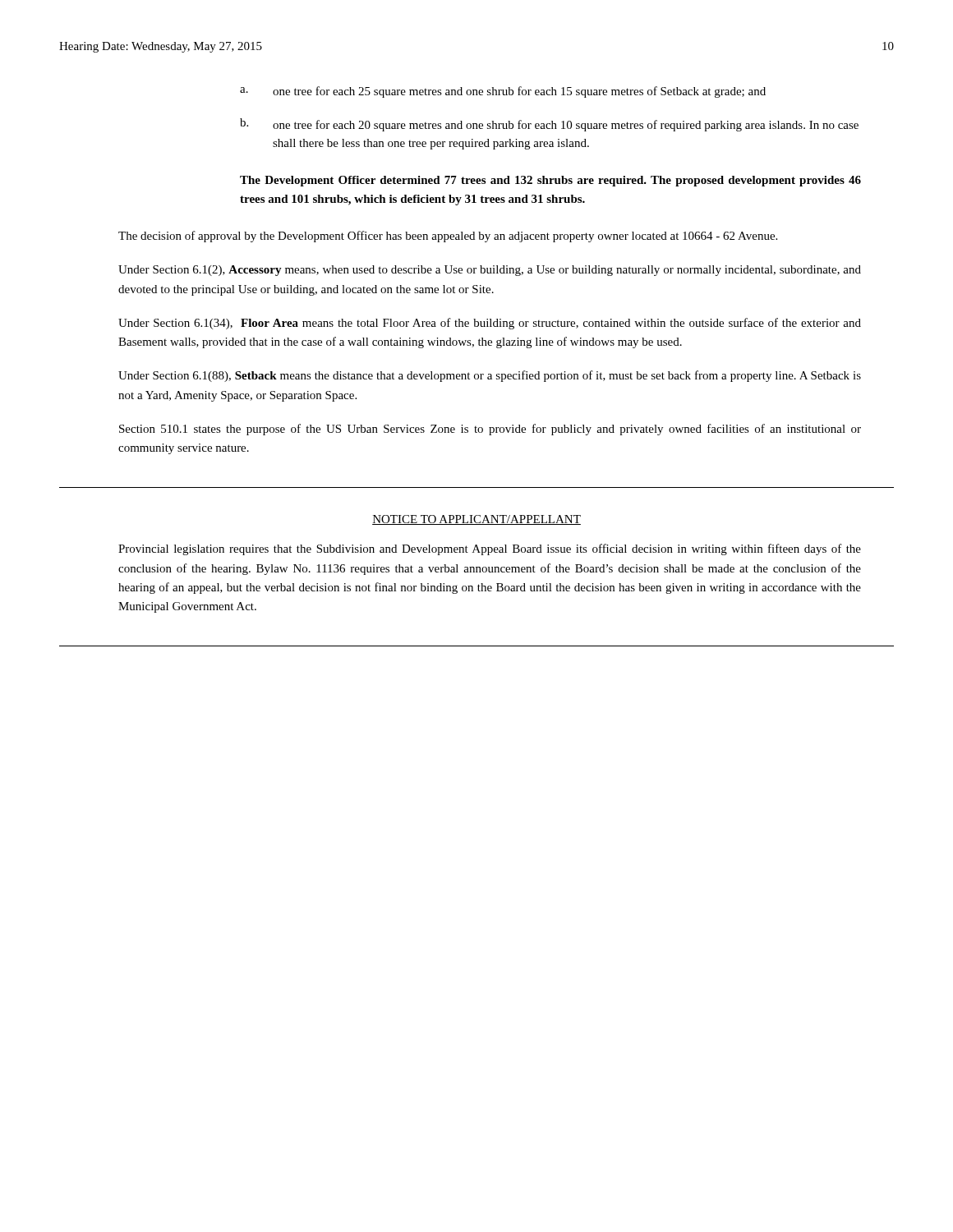Click on the text block that reads "Under Section 6.1(34), Floor Area means"
Viewport: 953px width, 1232px height.
click(490, 332)
